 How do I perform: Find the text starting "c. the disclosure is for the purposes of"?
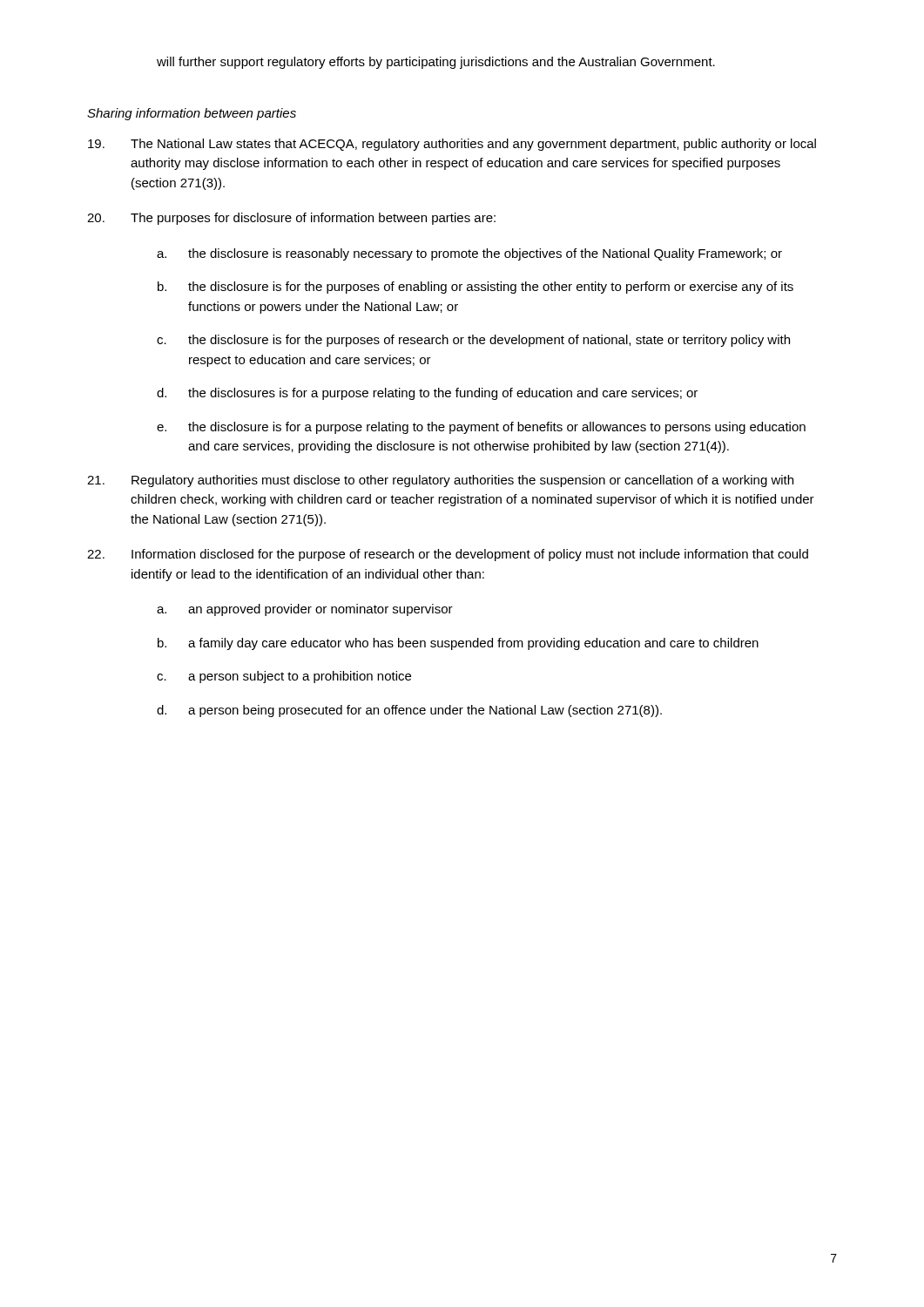pos(488,350)
